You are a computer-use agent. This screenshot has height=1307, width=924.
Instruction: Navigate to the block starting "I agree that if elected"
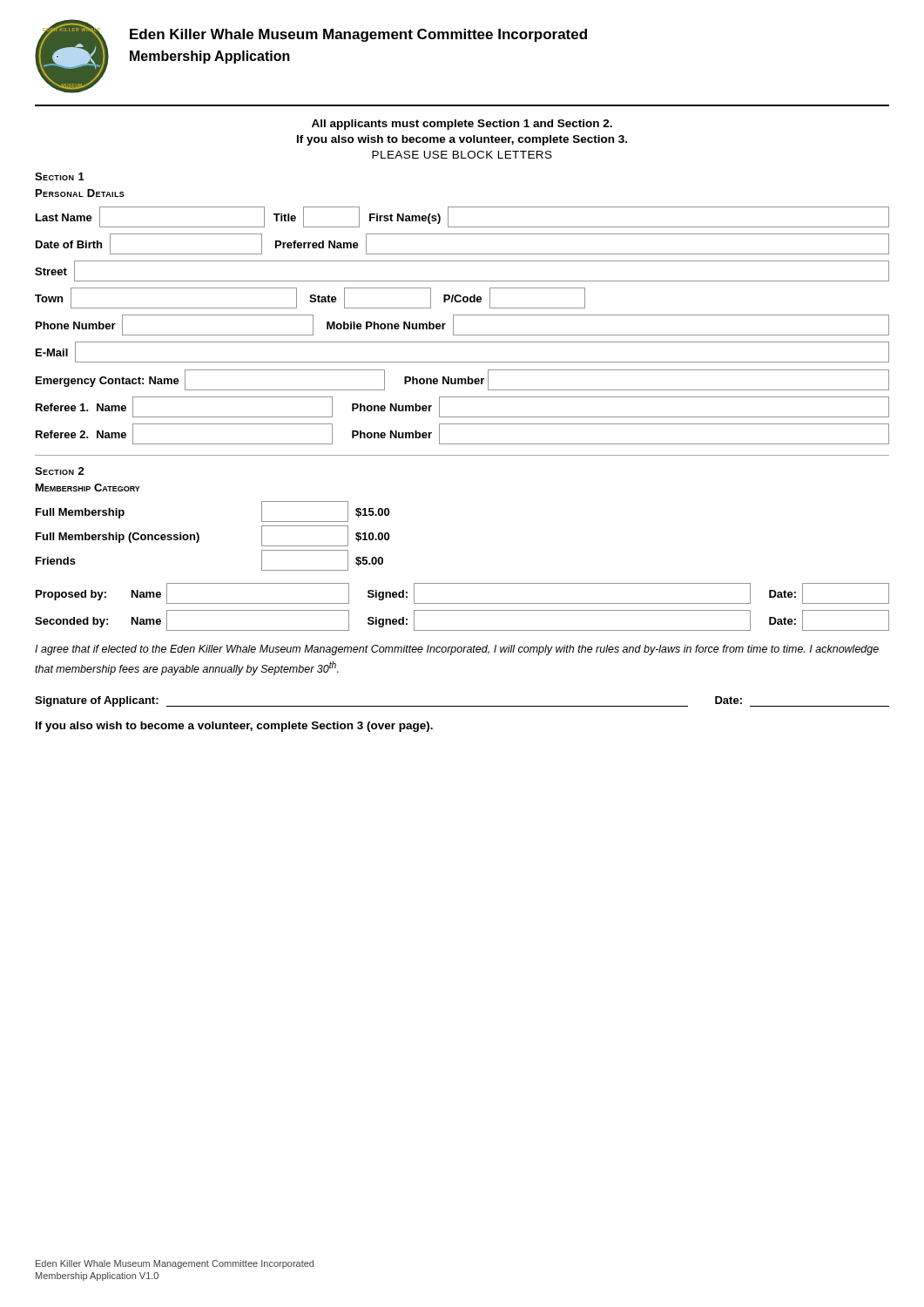457,659
